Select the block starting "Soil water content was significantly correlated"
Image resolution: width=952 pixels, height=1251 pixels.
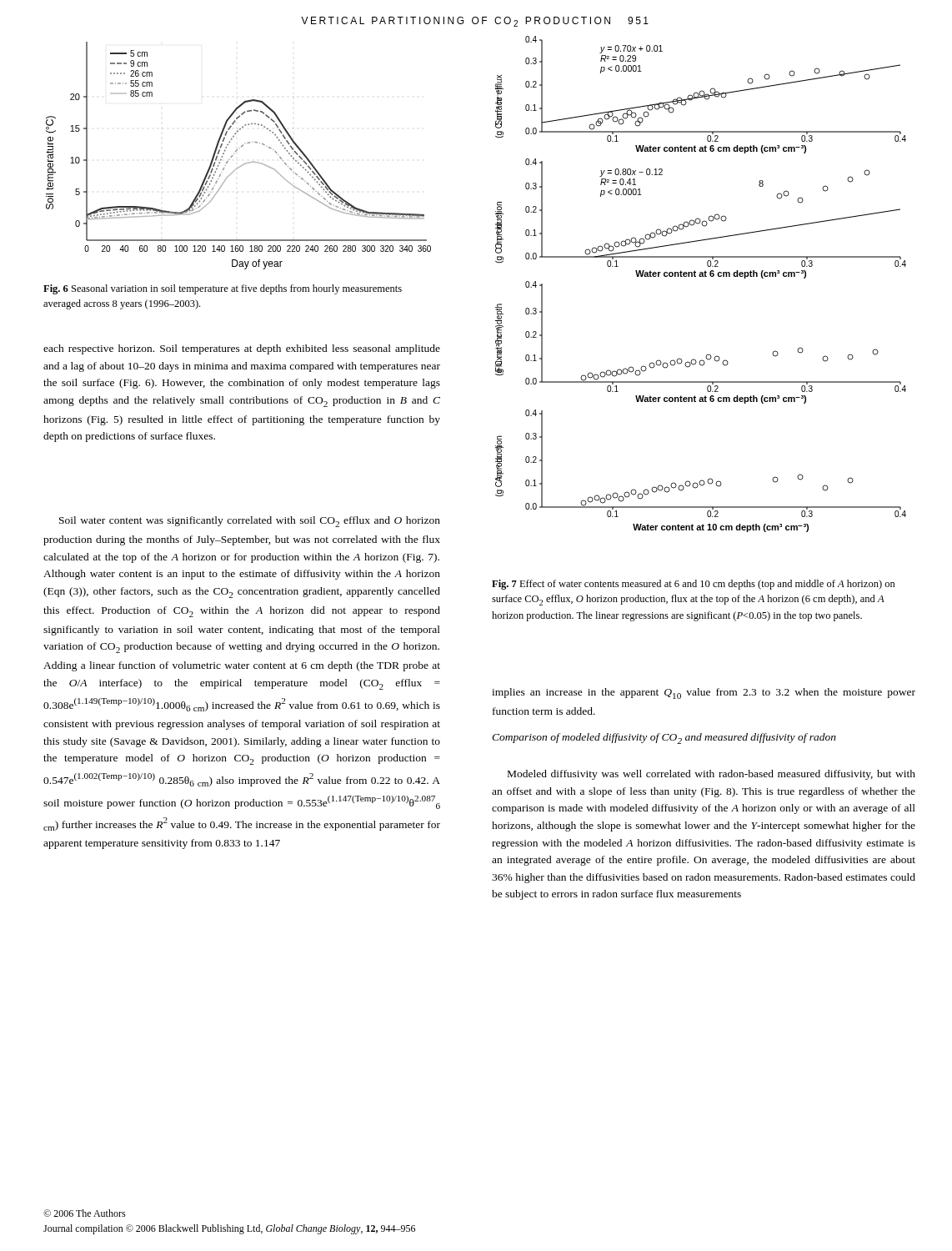pos(242,682)
